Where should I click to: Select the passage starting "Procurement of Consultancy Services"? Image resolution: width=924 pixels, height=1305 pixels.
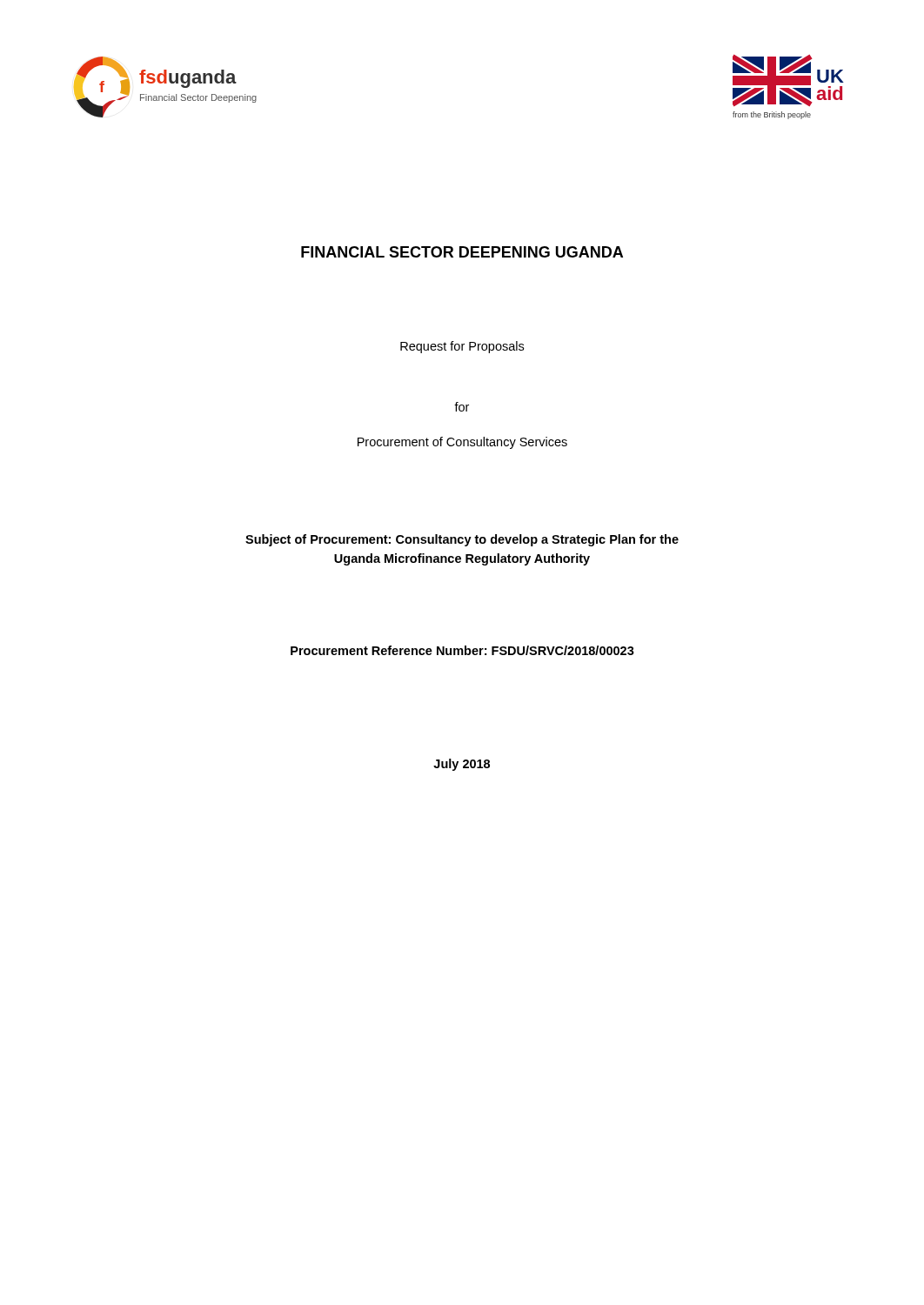[x=462, y=442]
